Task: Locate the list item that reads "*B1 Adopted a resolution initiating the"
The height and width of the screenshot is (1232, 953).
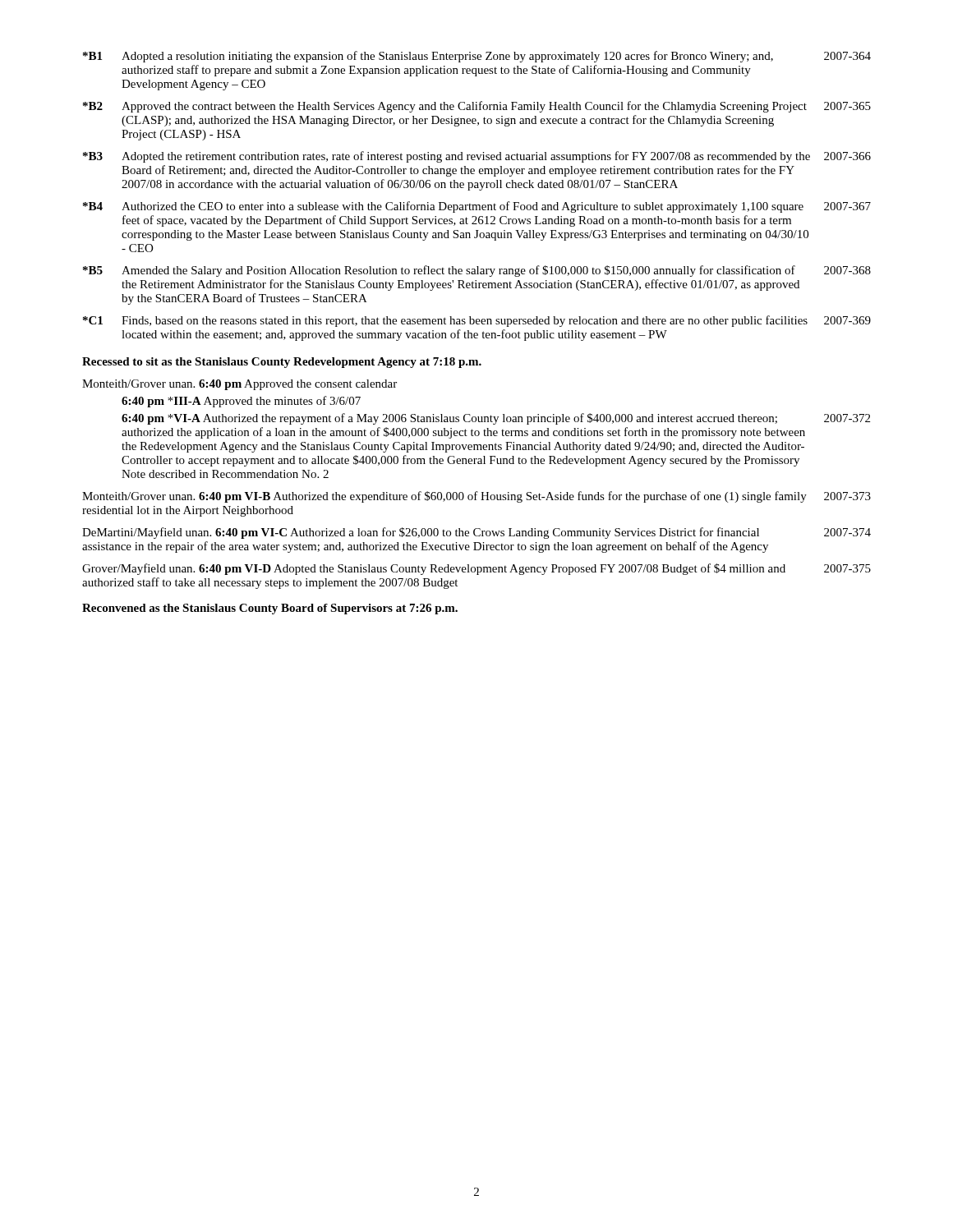Action: (476, 70)
